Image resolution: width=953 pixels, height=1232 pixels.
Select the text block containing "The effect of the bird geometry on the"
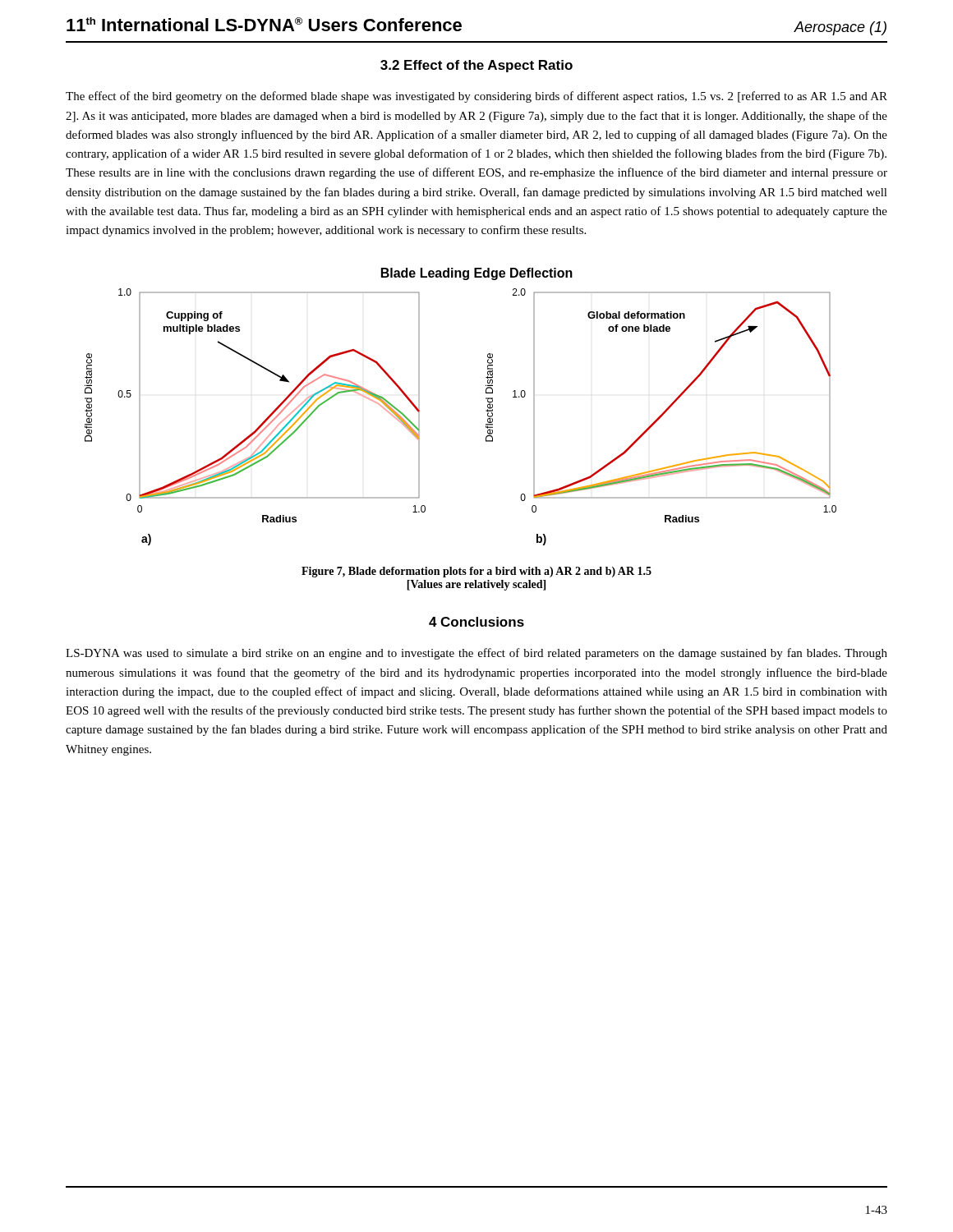click(x=476, y=163)
